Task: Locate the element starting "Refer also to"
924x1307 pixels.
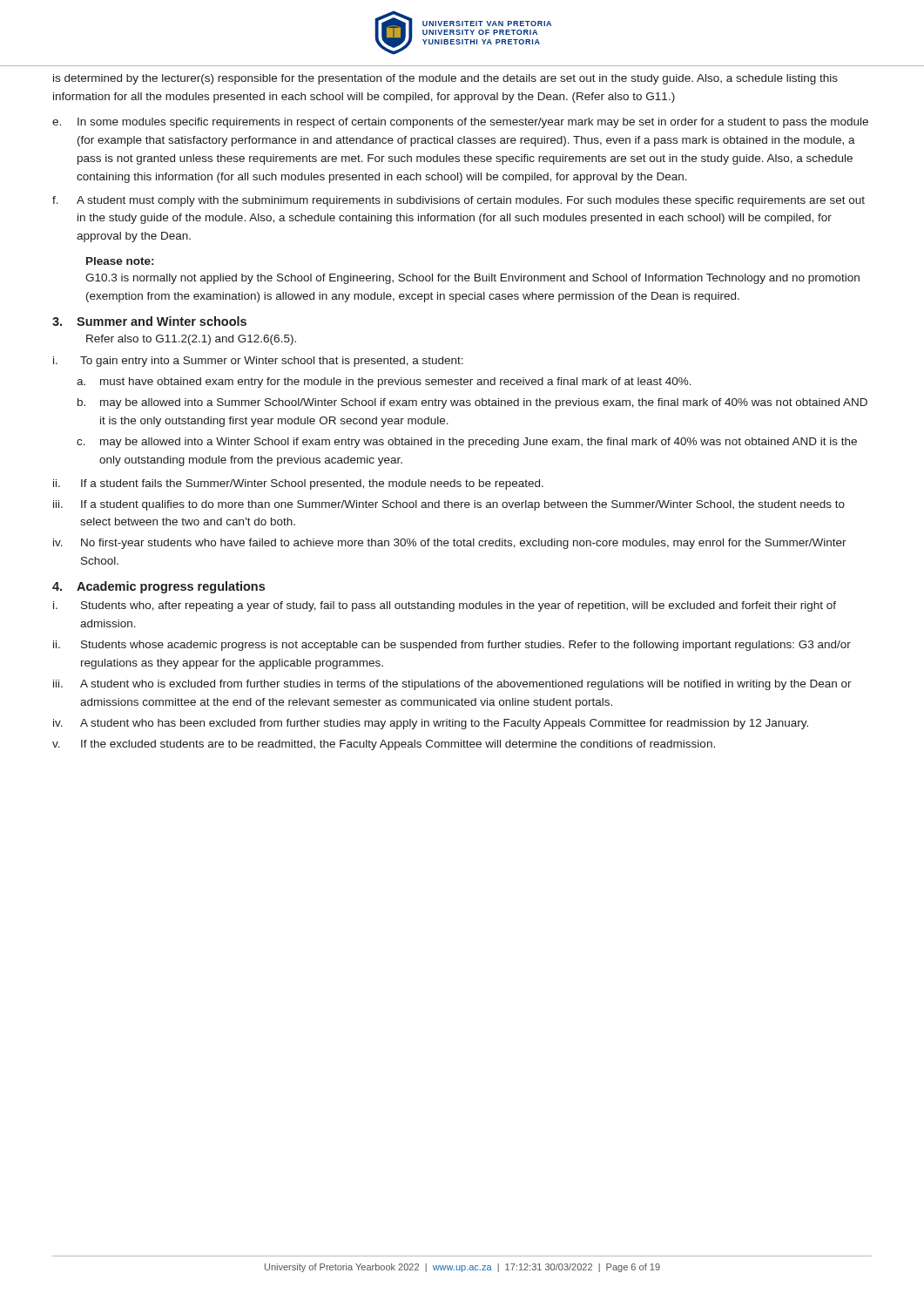Action: [191, 339]
